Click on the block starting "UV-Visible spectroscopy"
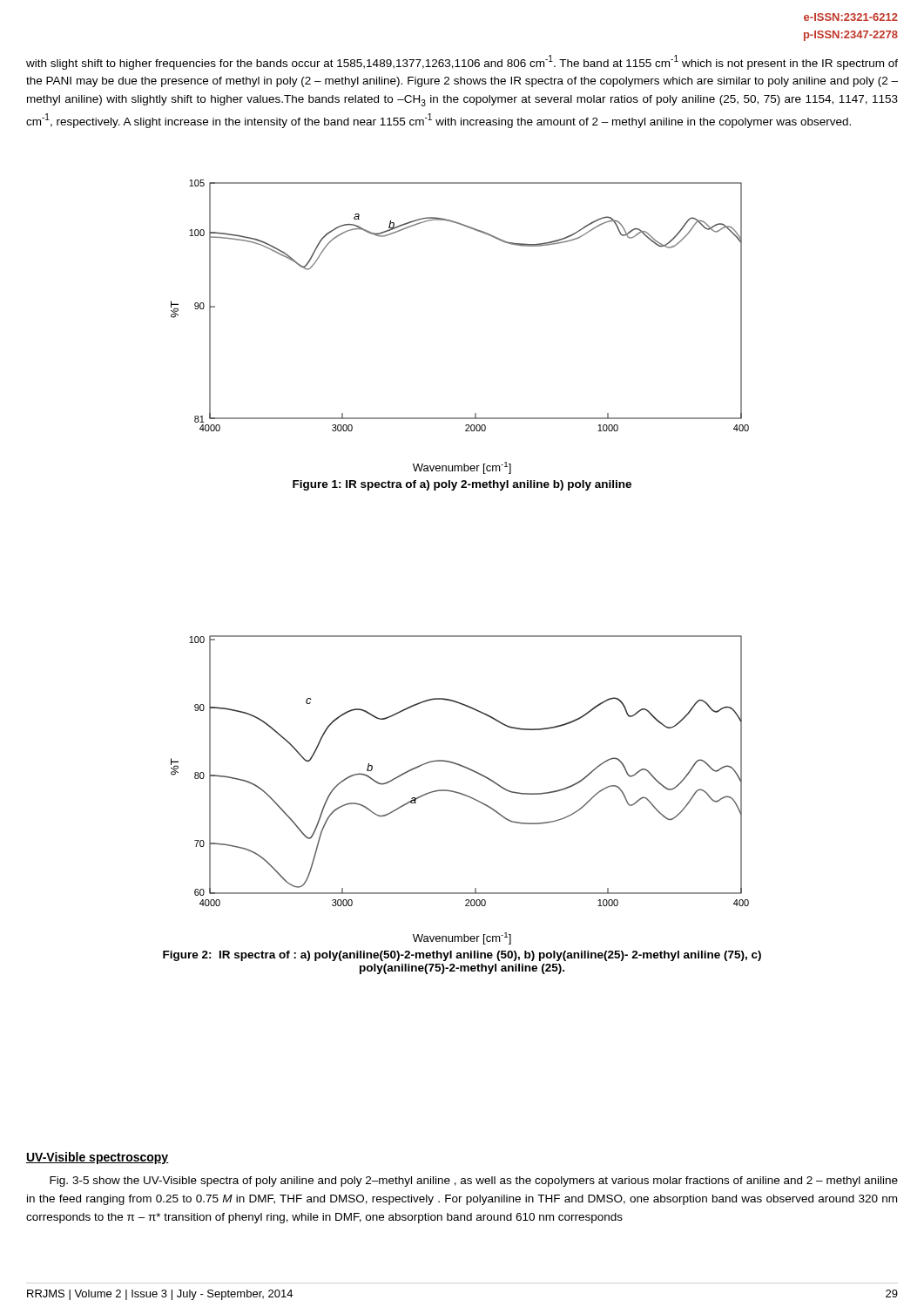The width and height of the screenshot is (924, 1307). (97, 1157)
